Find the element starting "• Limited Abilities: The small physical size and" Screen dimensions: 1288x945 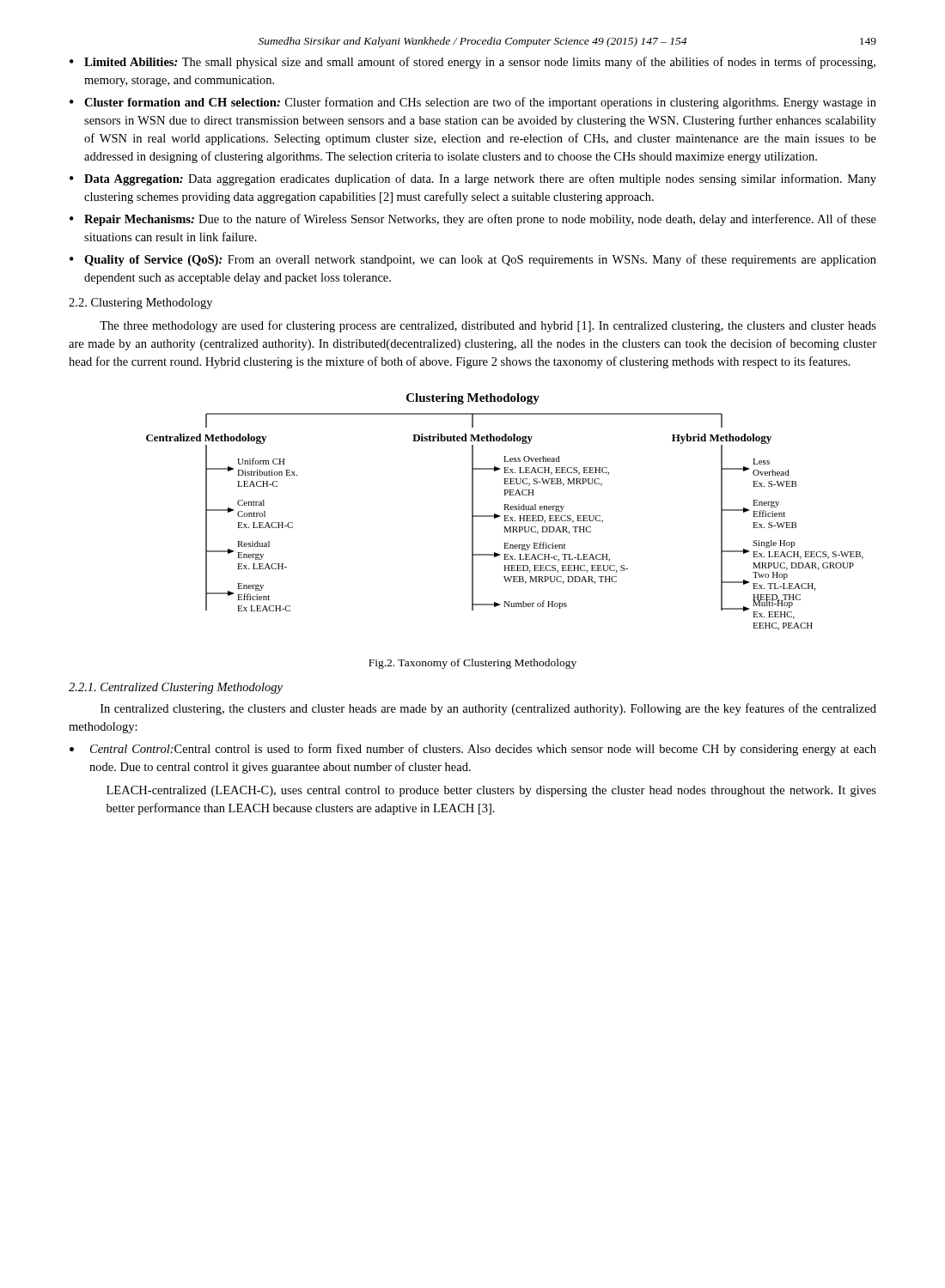(x=472, y=71)
